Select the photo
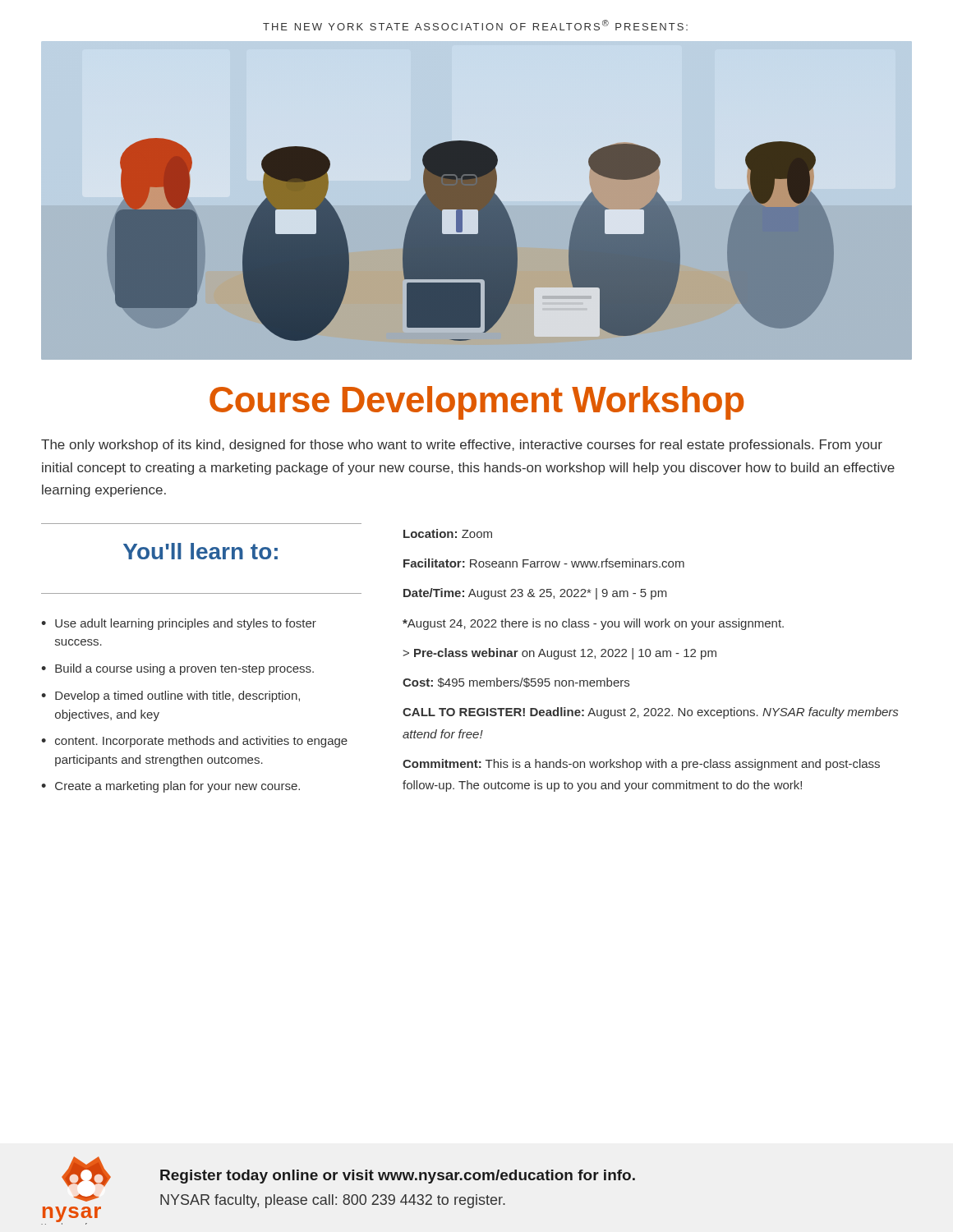The image size is (953, 1232). click(x=476, y=201)
